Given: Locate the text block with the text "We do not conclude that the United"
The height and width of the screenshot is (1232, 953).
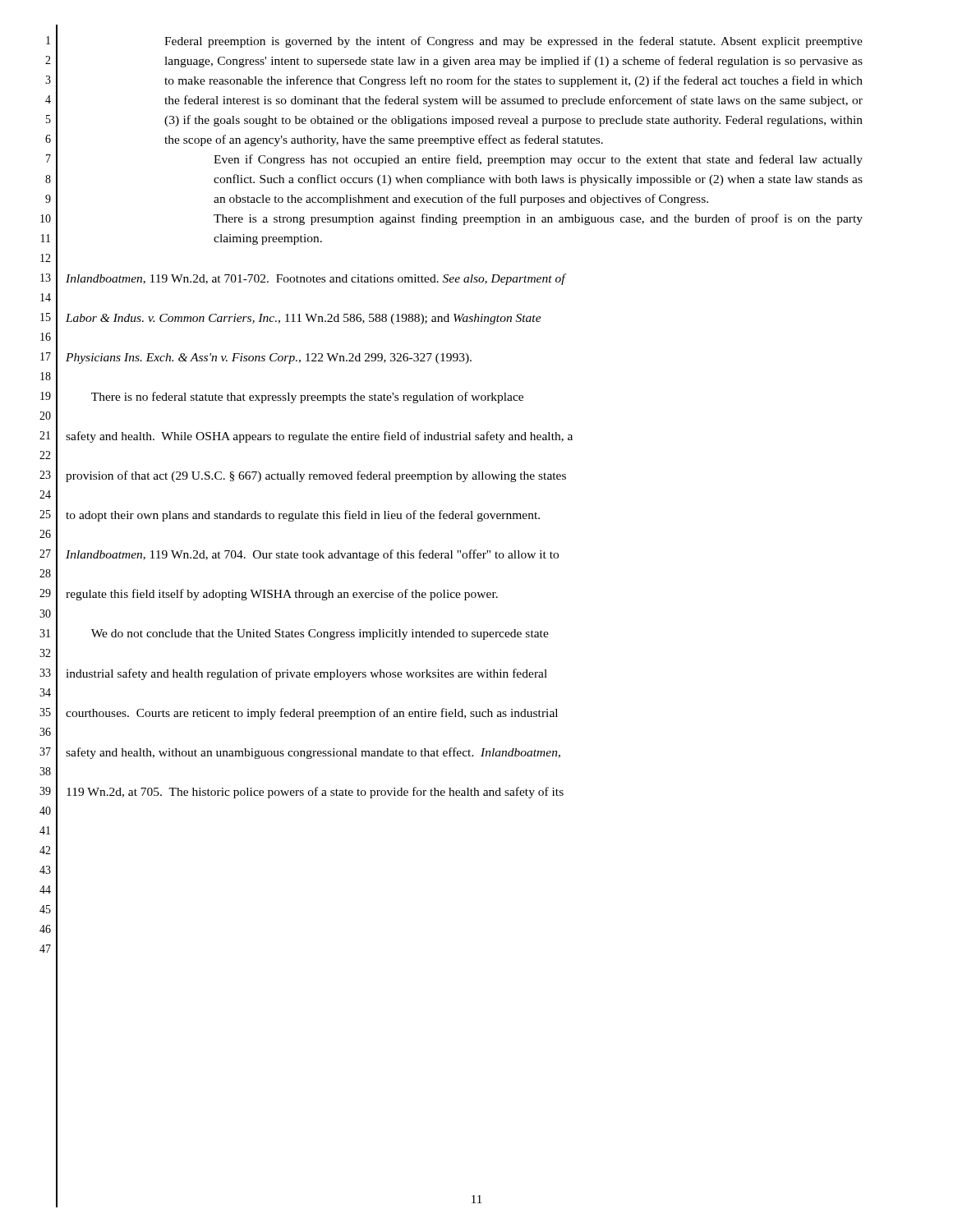Looking at the screenshot, I should pyautogui.click(x=464, y=634).
